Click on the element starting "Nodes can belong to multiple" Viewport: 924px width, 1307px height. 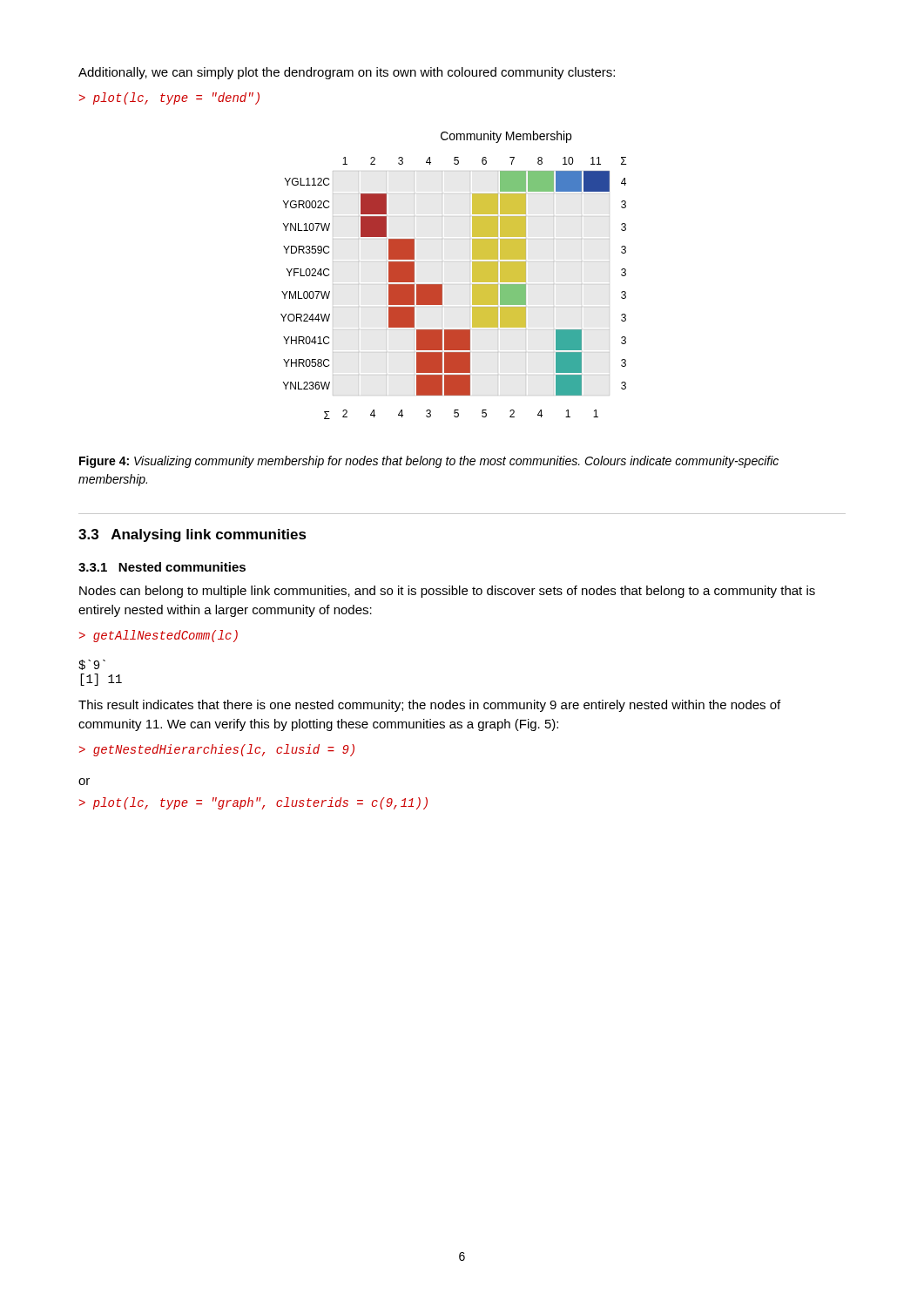[447, 600]
